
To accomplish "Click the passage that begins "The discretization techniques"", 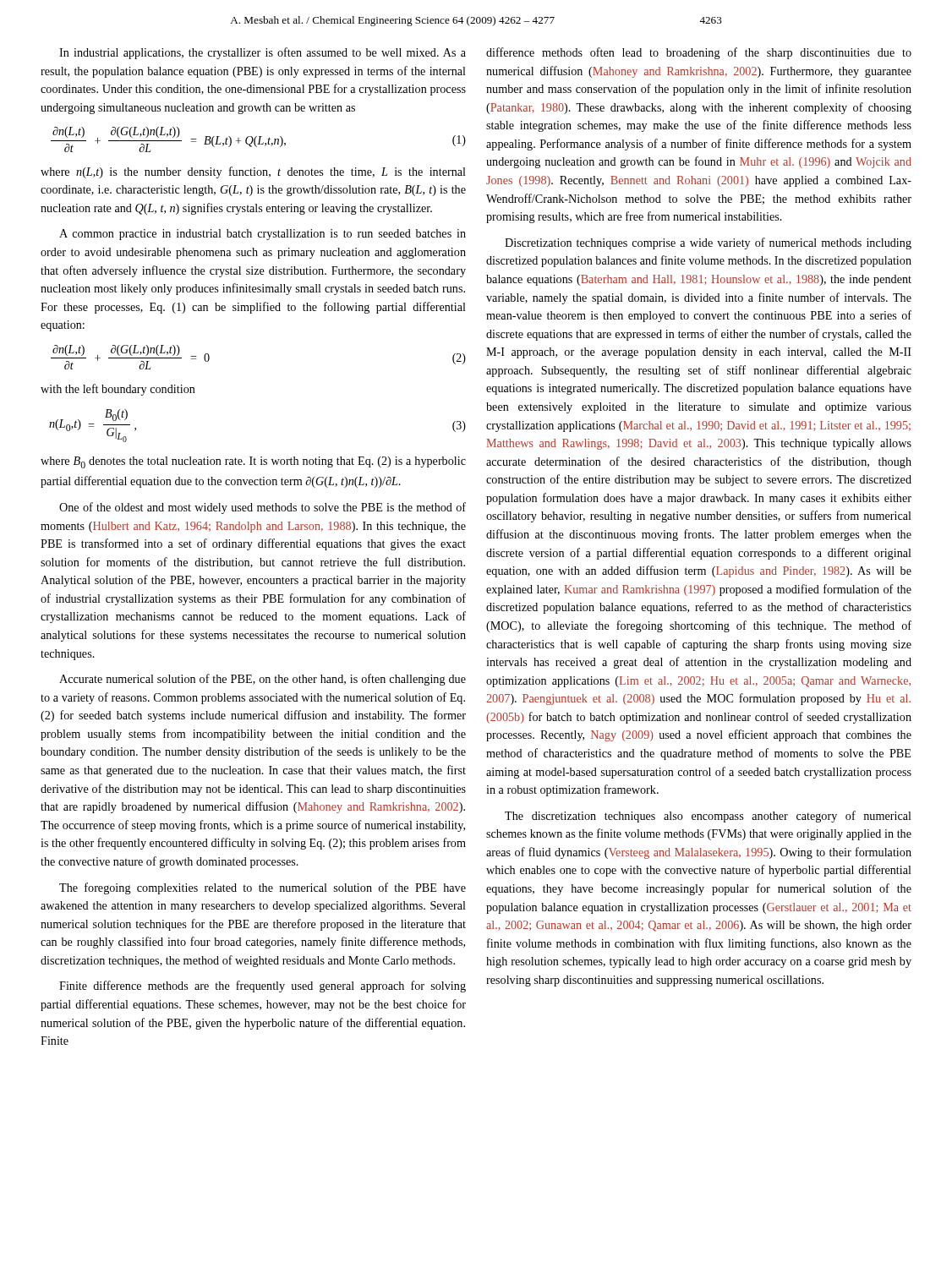I will coord(699,898).
